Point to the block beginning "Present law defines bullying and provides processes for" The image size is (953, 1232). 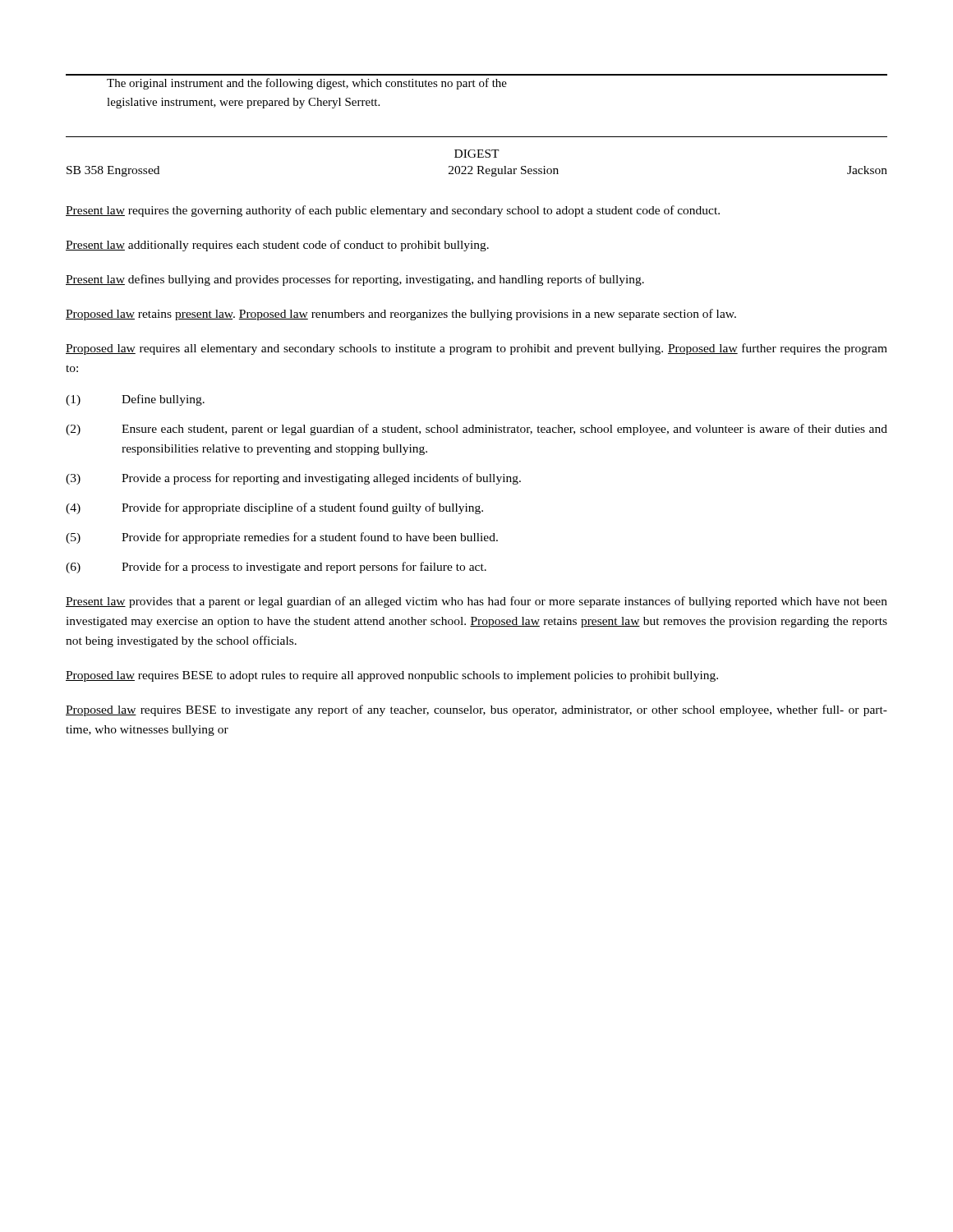click(x=355, y=279)
